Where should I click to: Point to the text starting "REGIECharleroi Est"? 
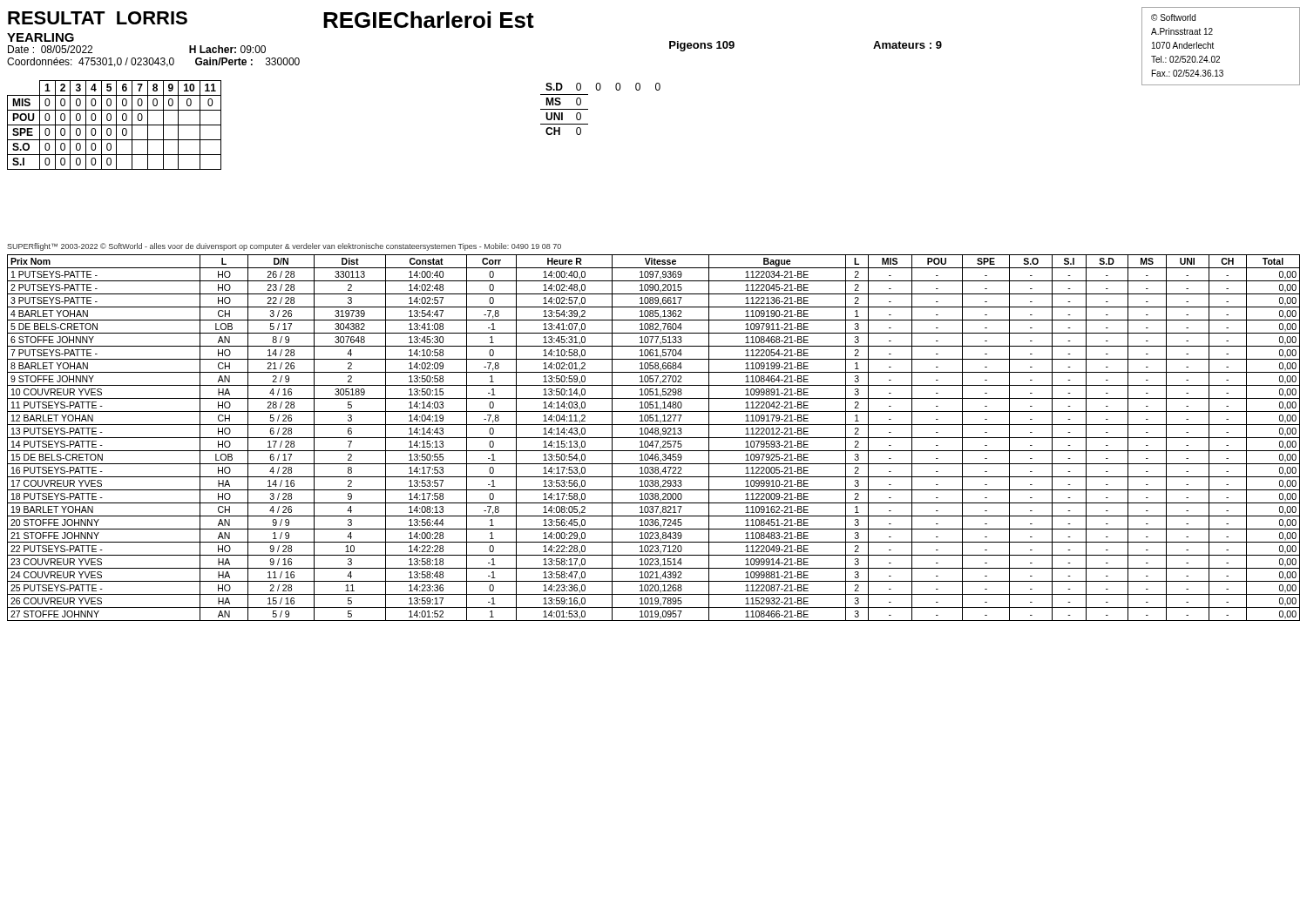click(x=428, y=20)
